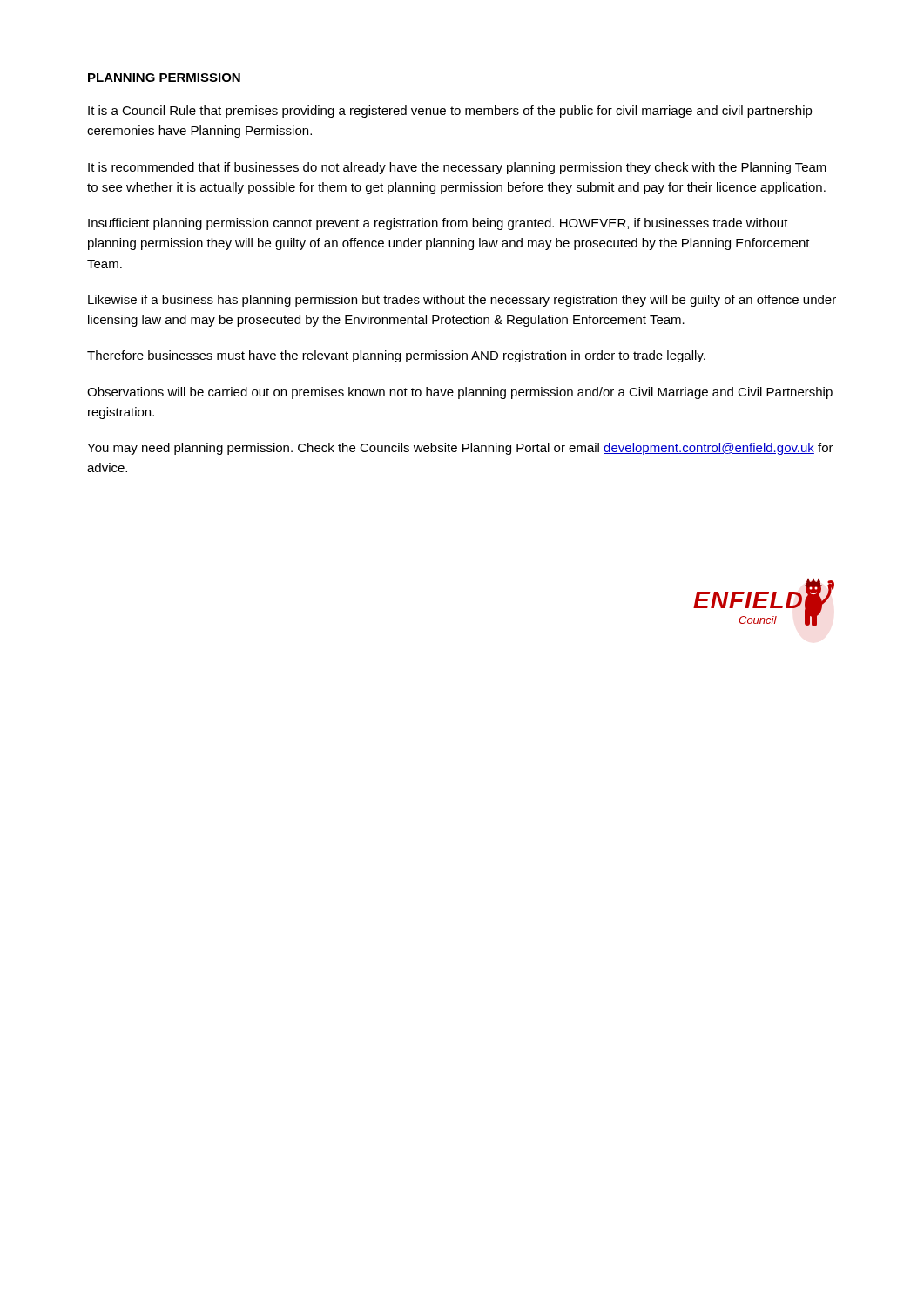The height and width of the screenshot is (1307, 924).
Task: Click on the passage starting "It is recommended that if businesses"
Action: coord(457,177)
